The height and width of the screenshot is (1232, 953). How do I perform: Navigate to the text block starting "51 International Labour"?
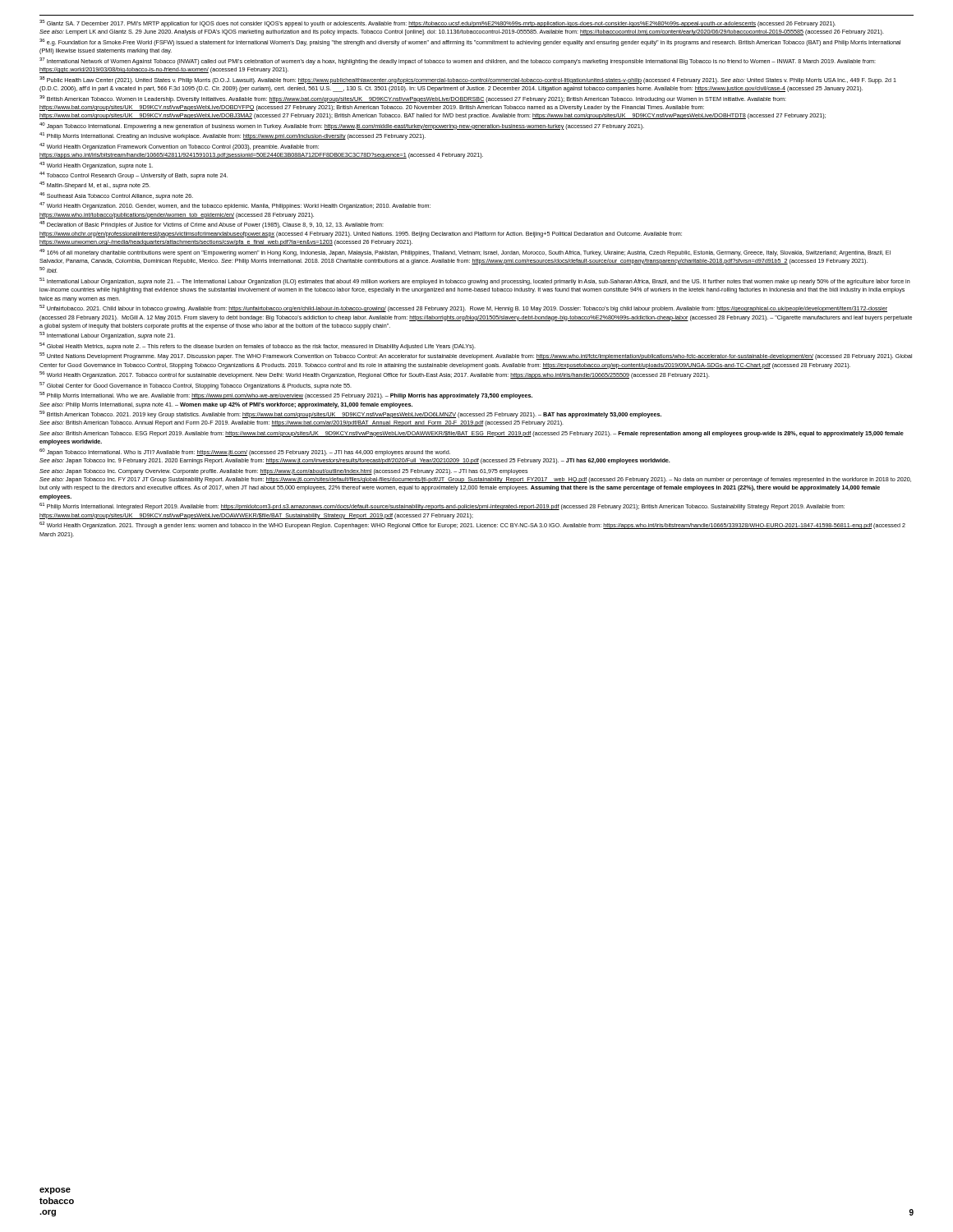(x=475, y=290)
